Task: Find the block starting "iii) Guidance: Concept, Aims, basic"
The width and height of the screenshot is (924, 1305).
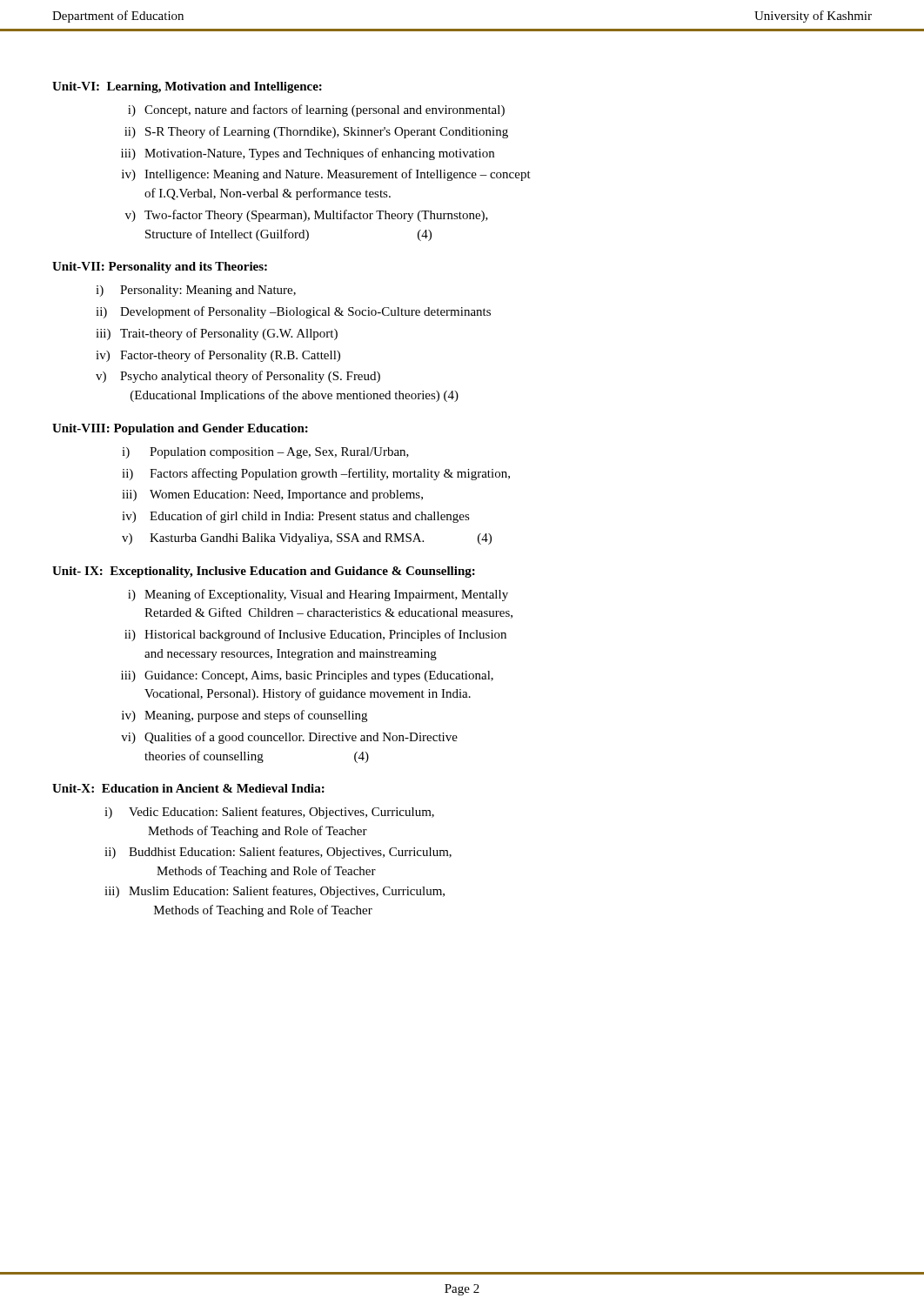Action: point(488,685)
